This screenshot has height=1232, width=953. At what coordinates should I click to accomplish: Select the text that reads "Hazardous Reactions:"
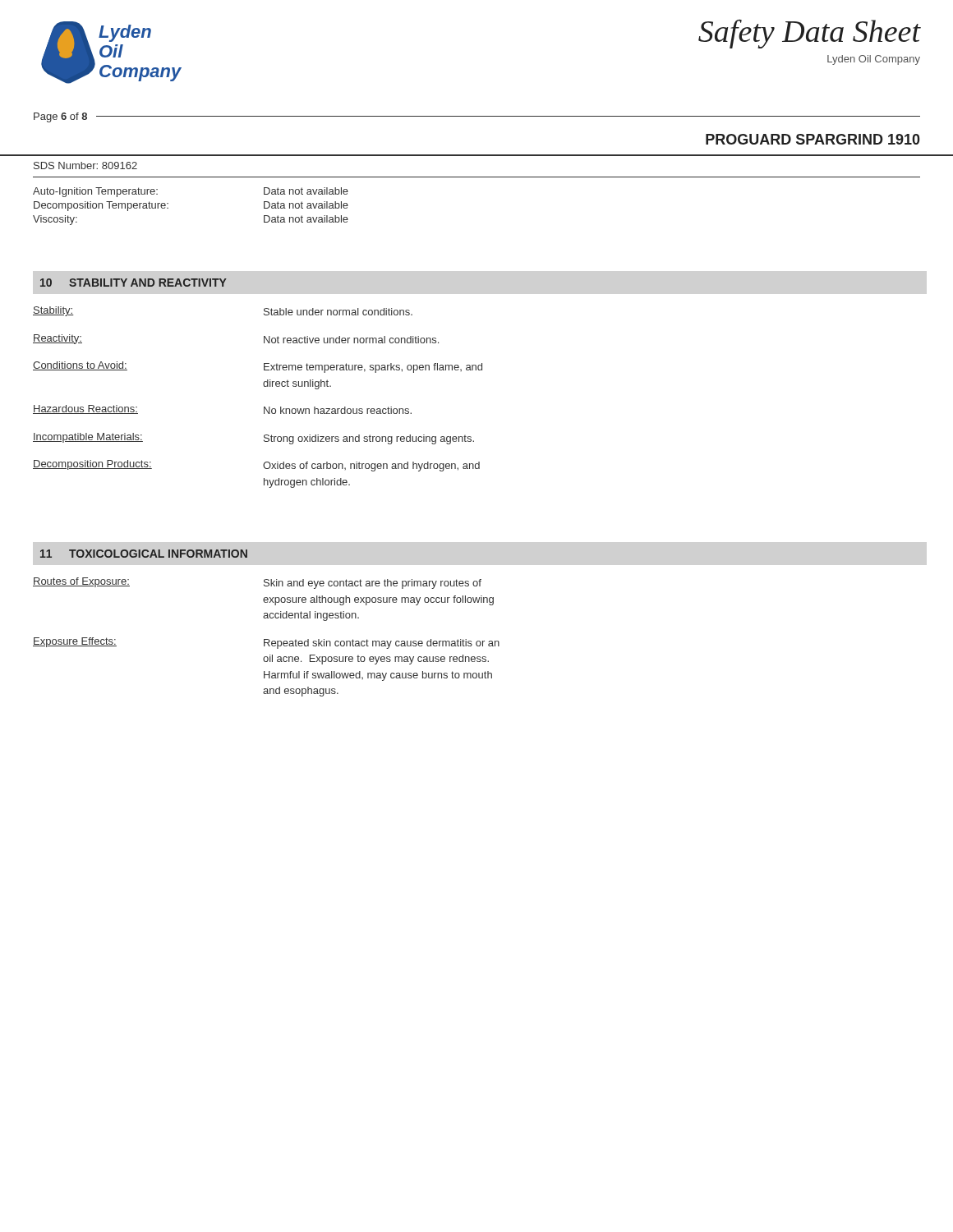(85, 409)
